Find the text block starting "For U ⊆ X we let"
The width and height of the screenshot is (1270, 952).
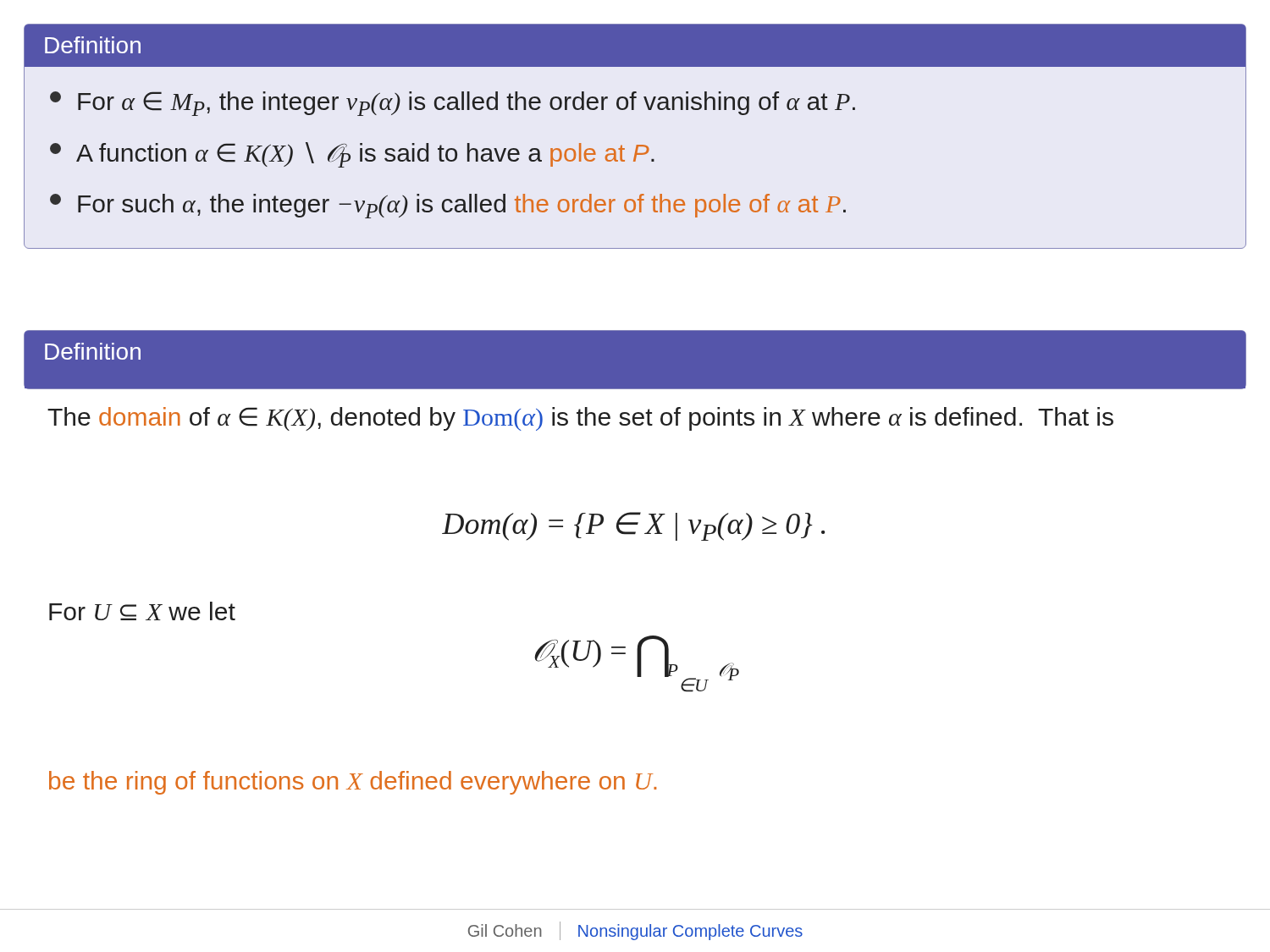pyautogui.click(x=141, y=611)
